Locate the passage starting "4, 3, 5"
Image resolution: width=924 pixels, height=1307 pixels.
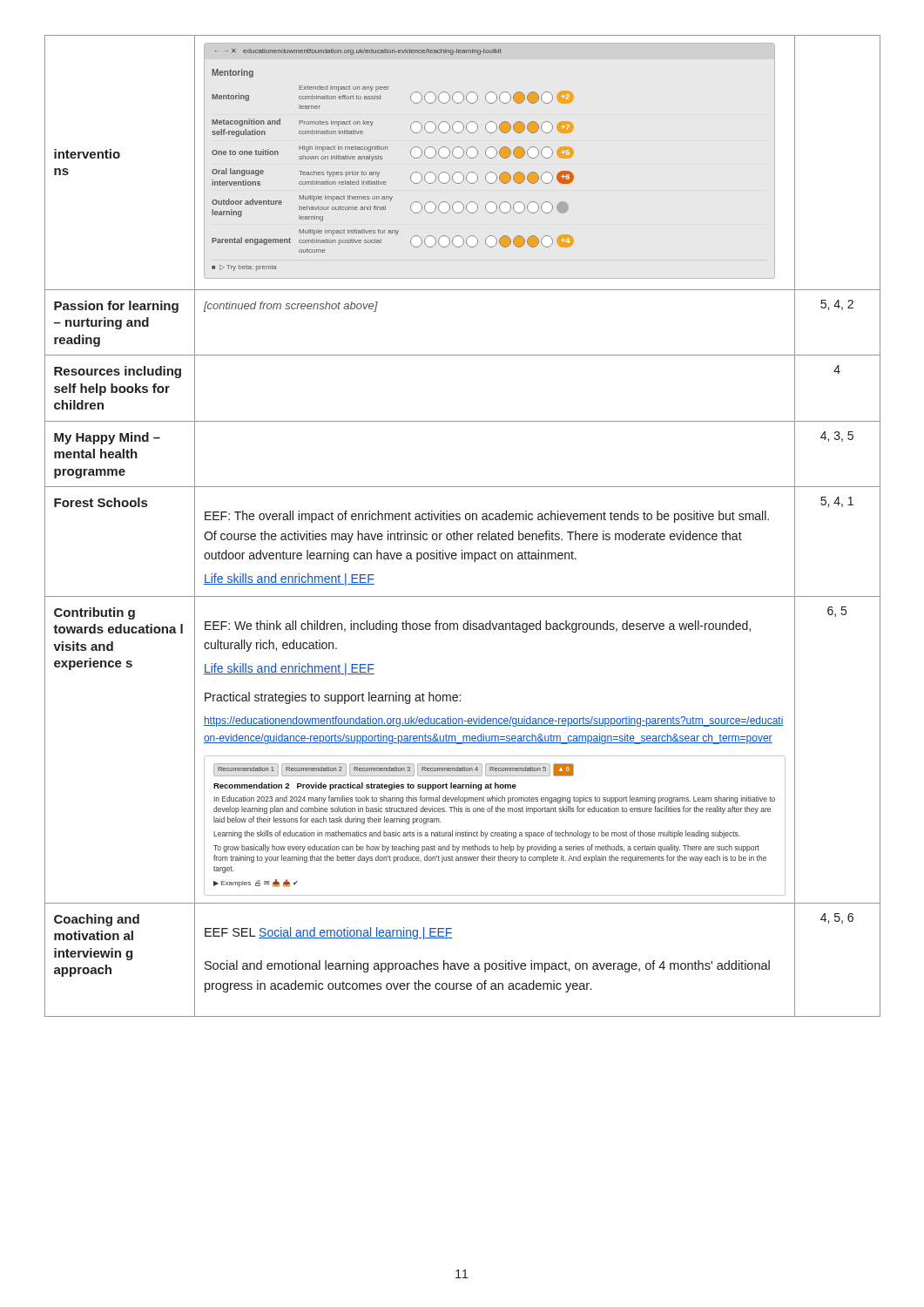pos(837,435)
